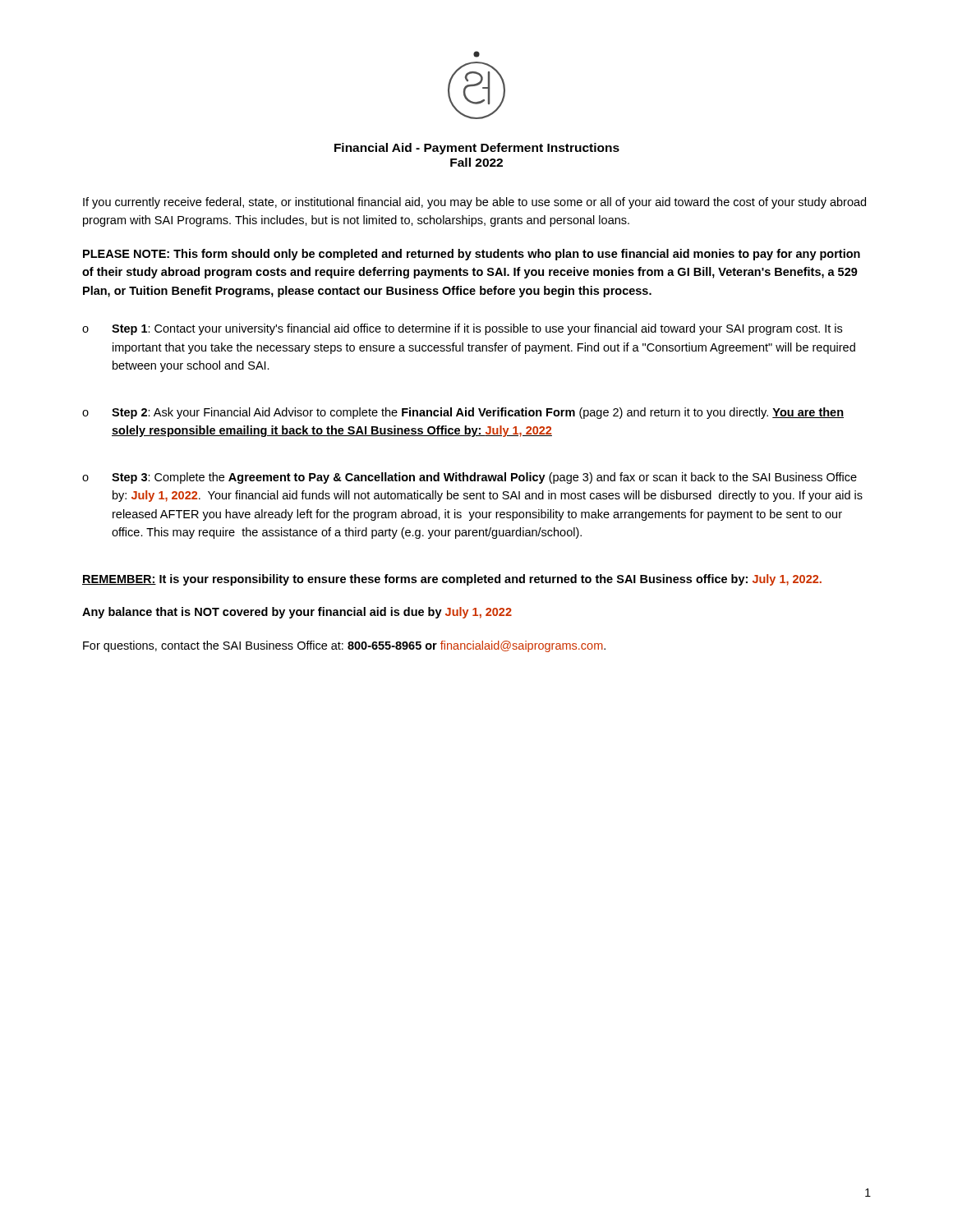Find the logo

476,87
